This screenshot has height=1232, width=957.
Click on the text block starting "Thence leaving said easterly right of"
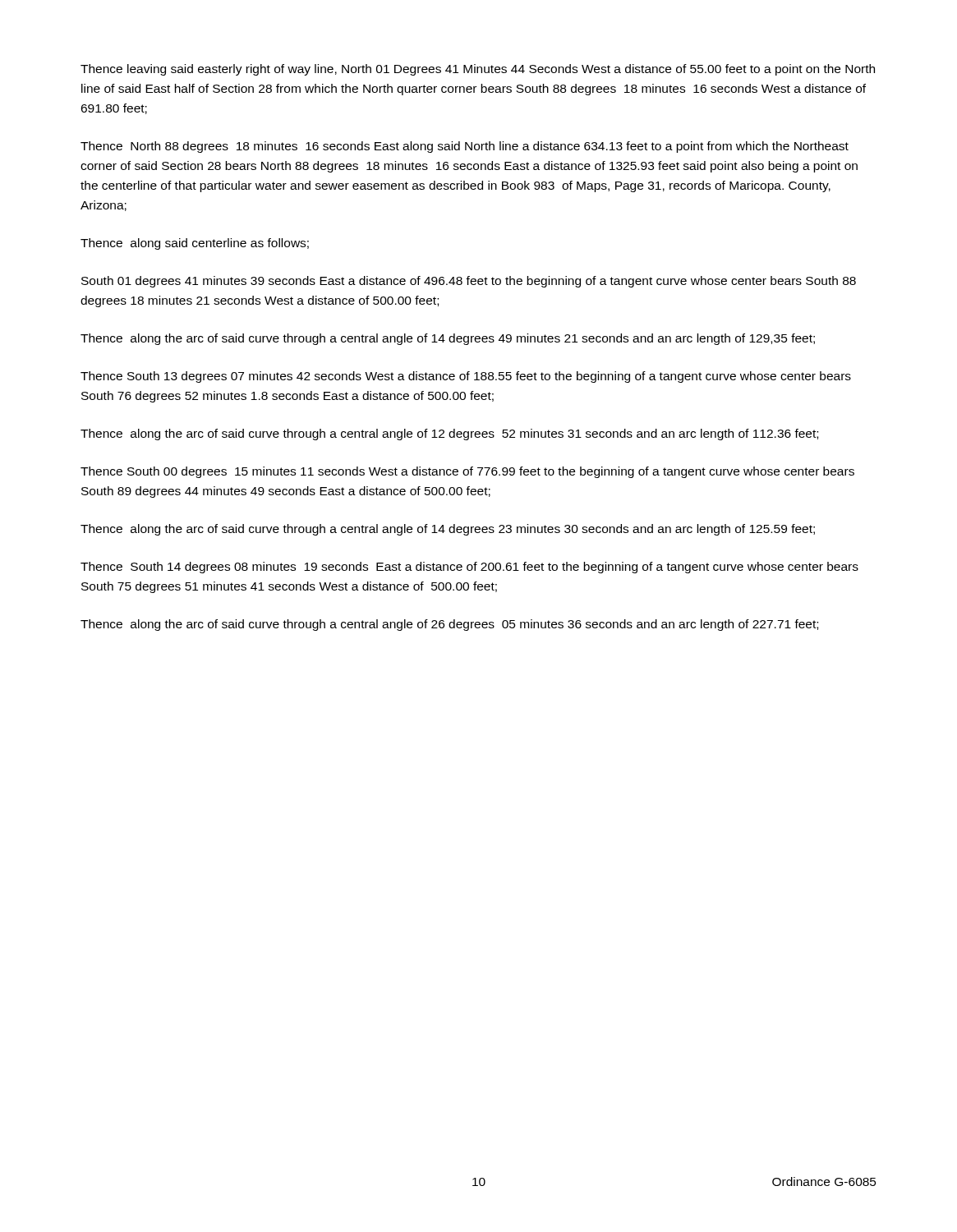478,88
